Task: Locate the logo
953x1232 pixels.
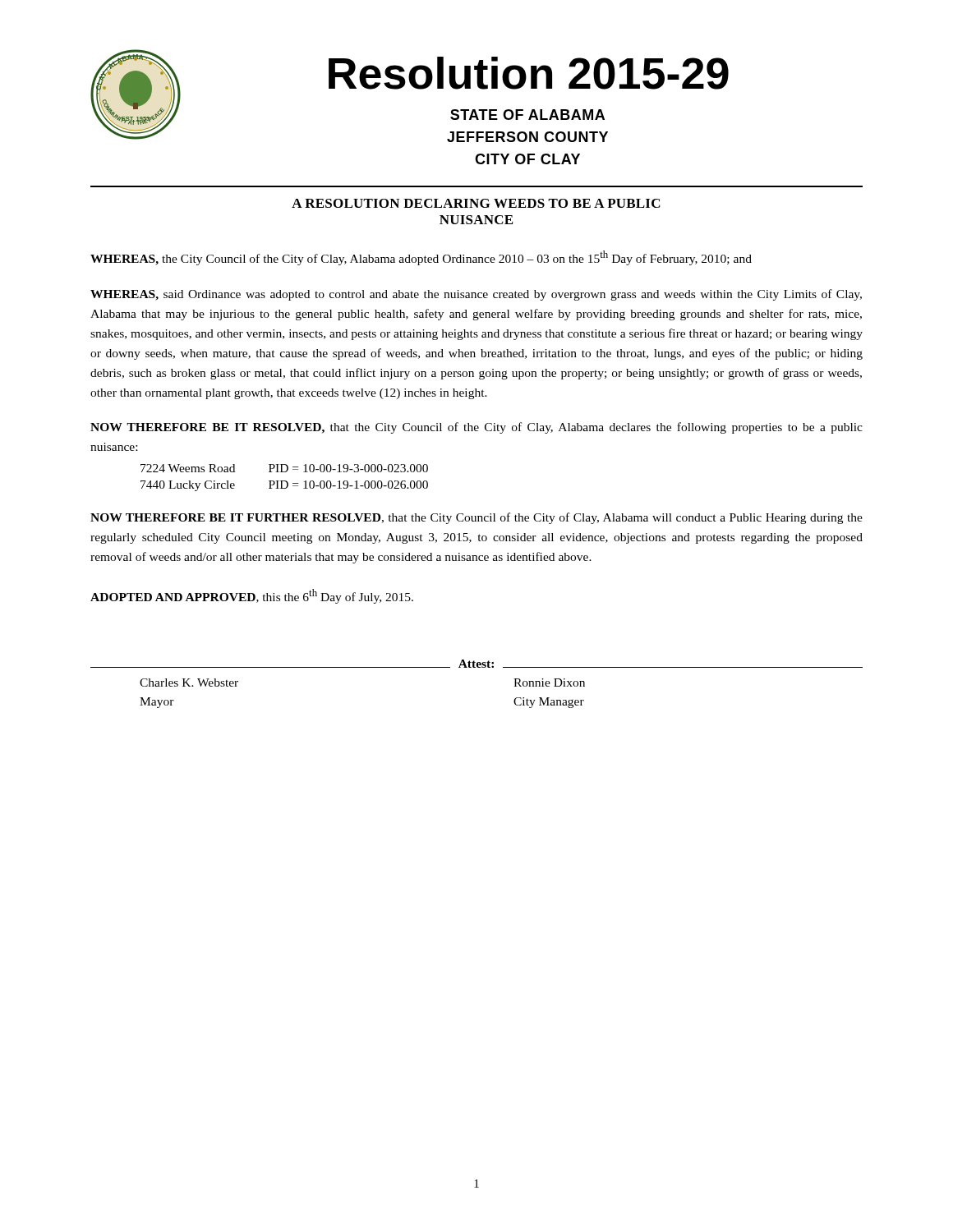Action: (138, 96)
